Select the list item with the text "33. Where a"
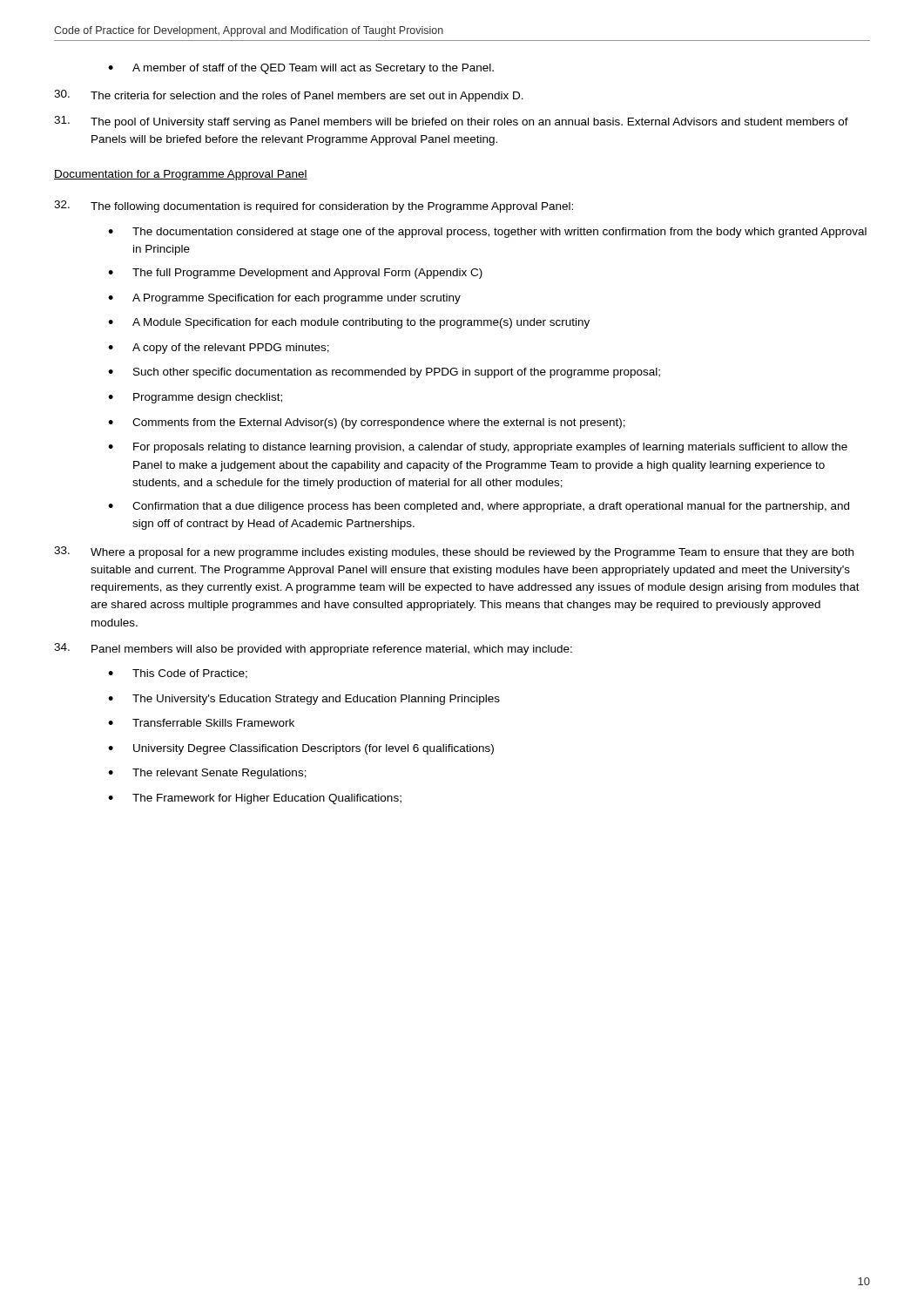 462,587
